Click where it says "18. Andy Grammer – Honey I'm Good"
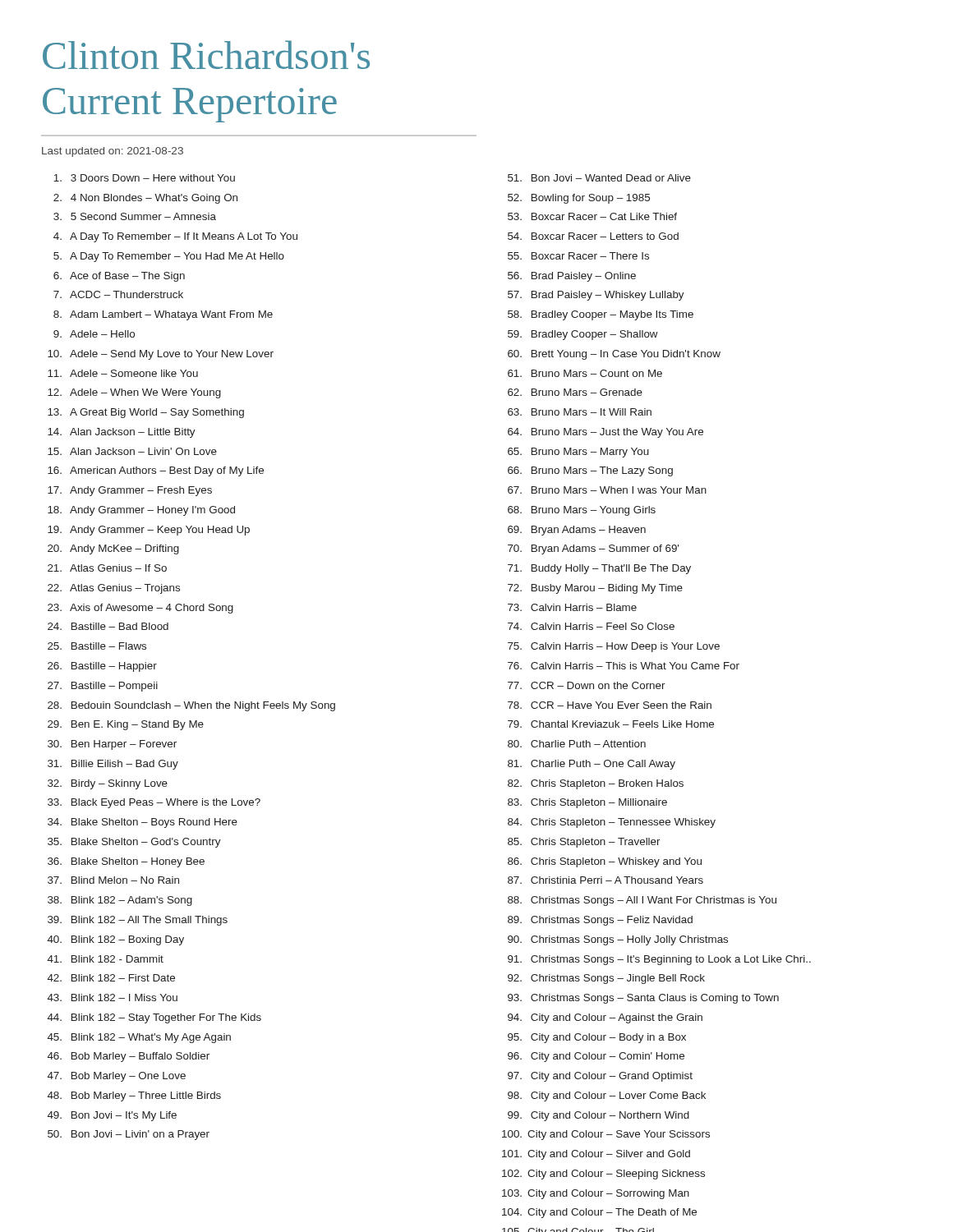953x1232 pixels. (138, 510)
